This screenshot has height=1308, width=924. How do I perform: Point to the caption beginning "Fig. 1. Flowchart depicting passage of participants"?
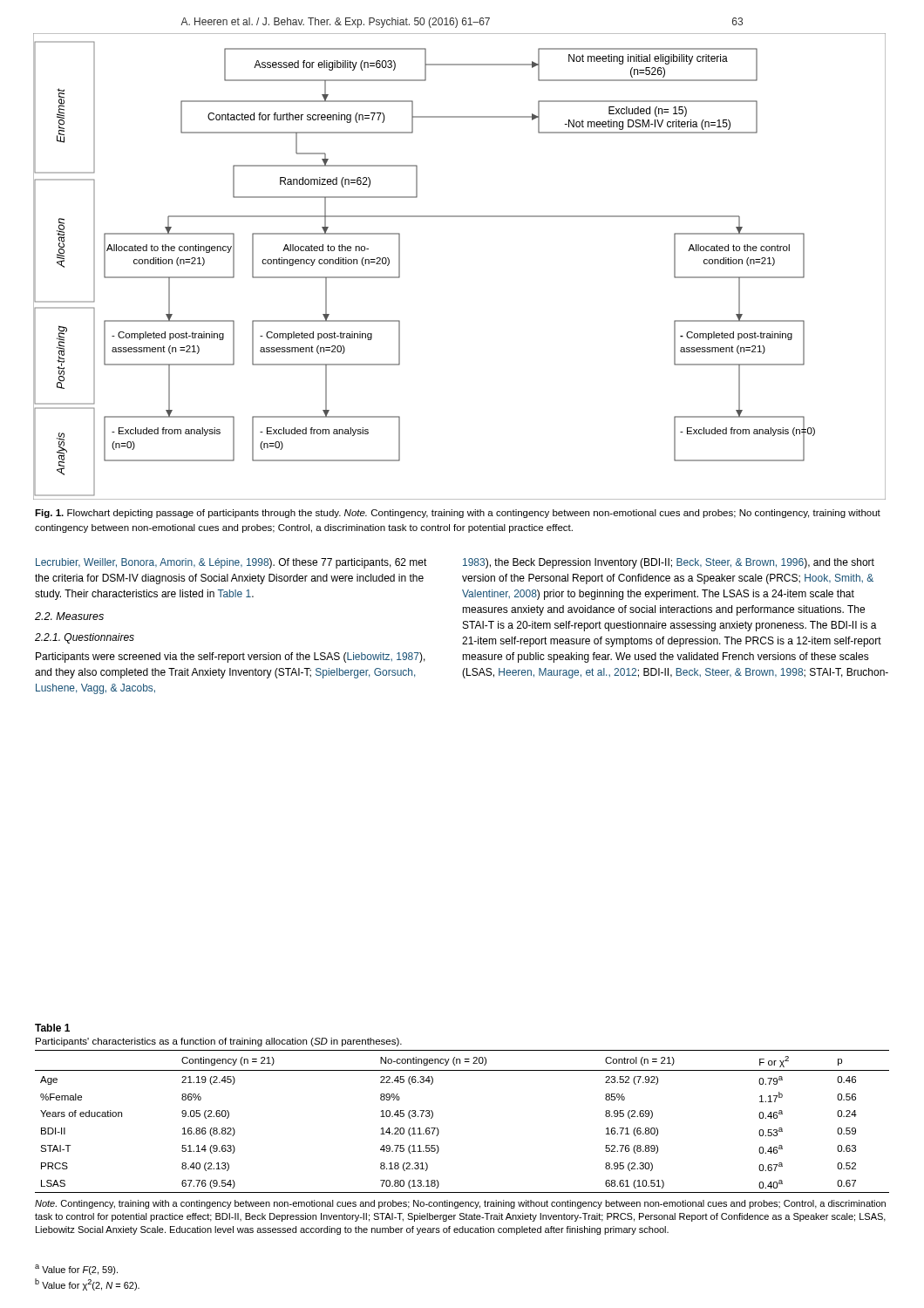pyautogui.click(x=458, y=520)
